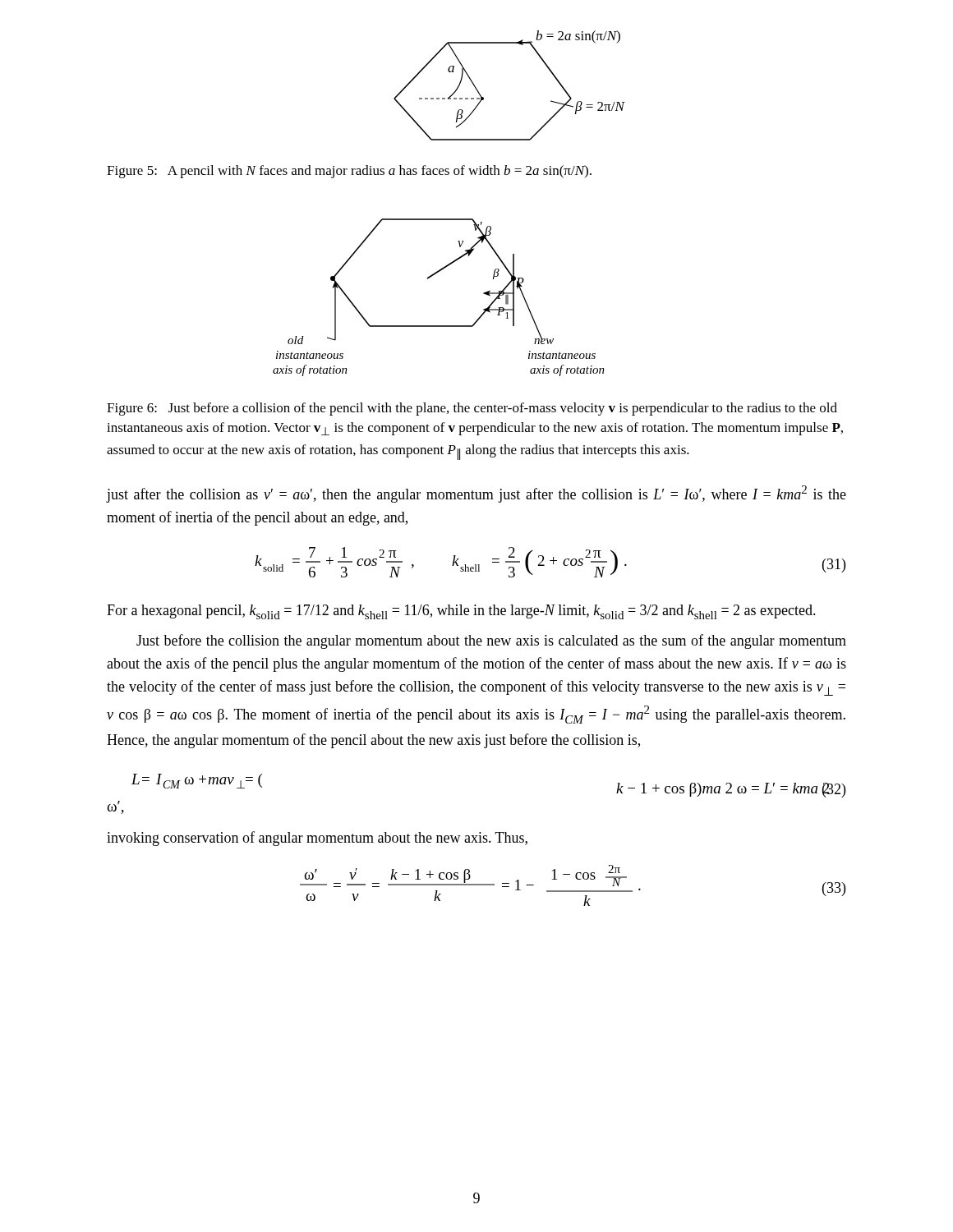Find the region starting "Figure 5: A"

coord(350,170)
